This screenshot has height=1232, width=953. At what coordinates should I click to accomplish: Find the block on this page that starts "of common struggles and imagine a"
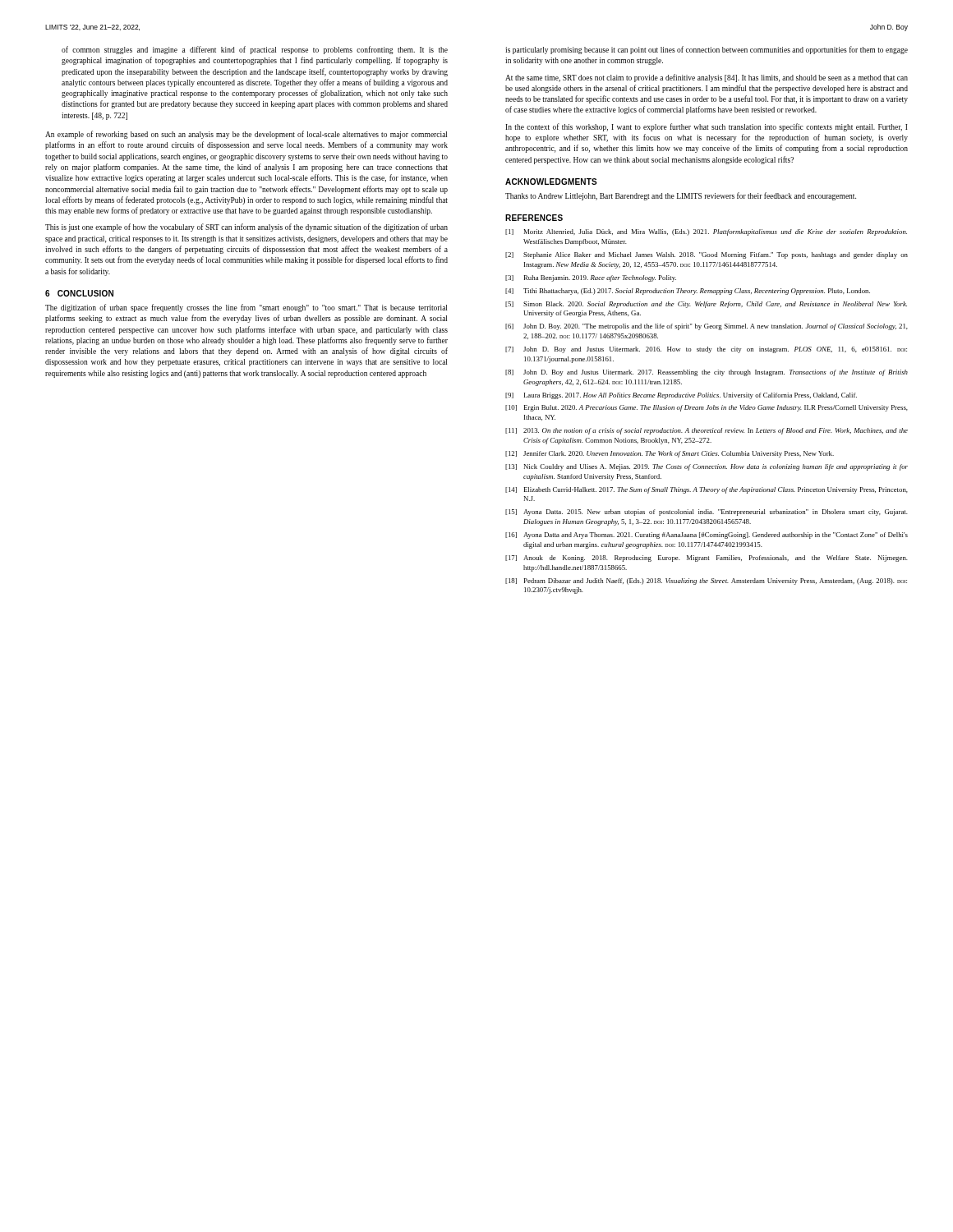pyautogui.click(x=255, y=83)
